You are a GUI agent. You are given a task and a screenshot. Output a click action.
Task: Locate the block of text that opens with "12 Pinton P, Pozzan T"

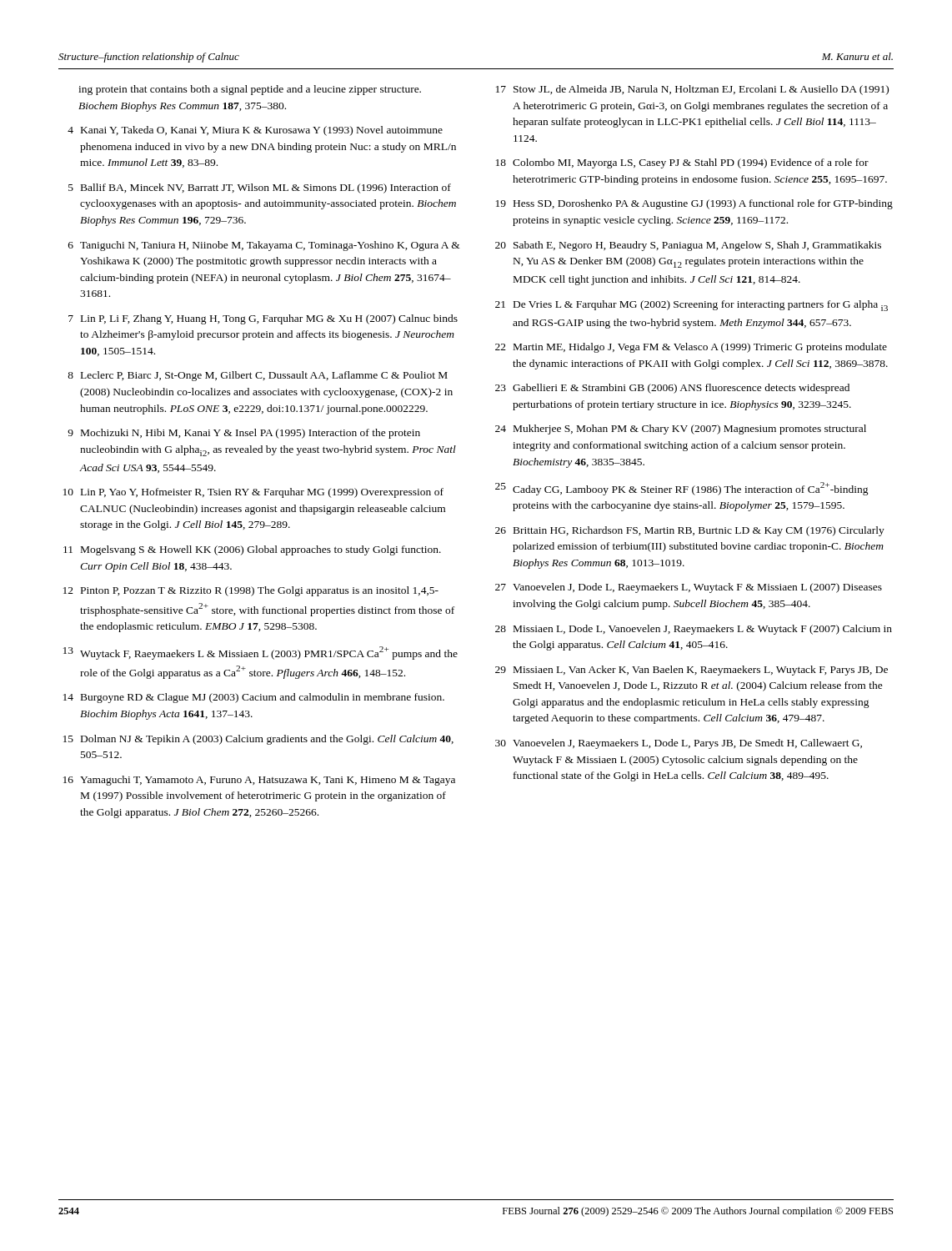coord(260,608)
